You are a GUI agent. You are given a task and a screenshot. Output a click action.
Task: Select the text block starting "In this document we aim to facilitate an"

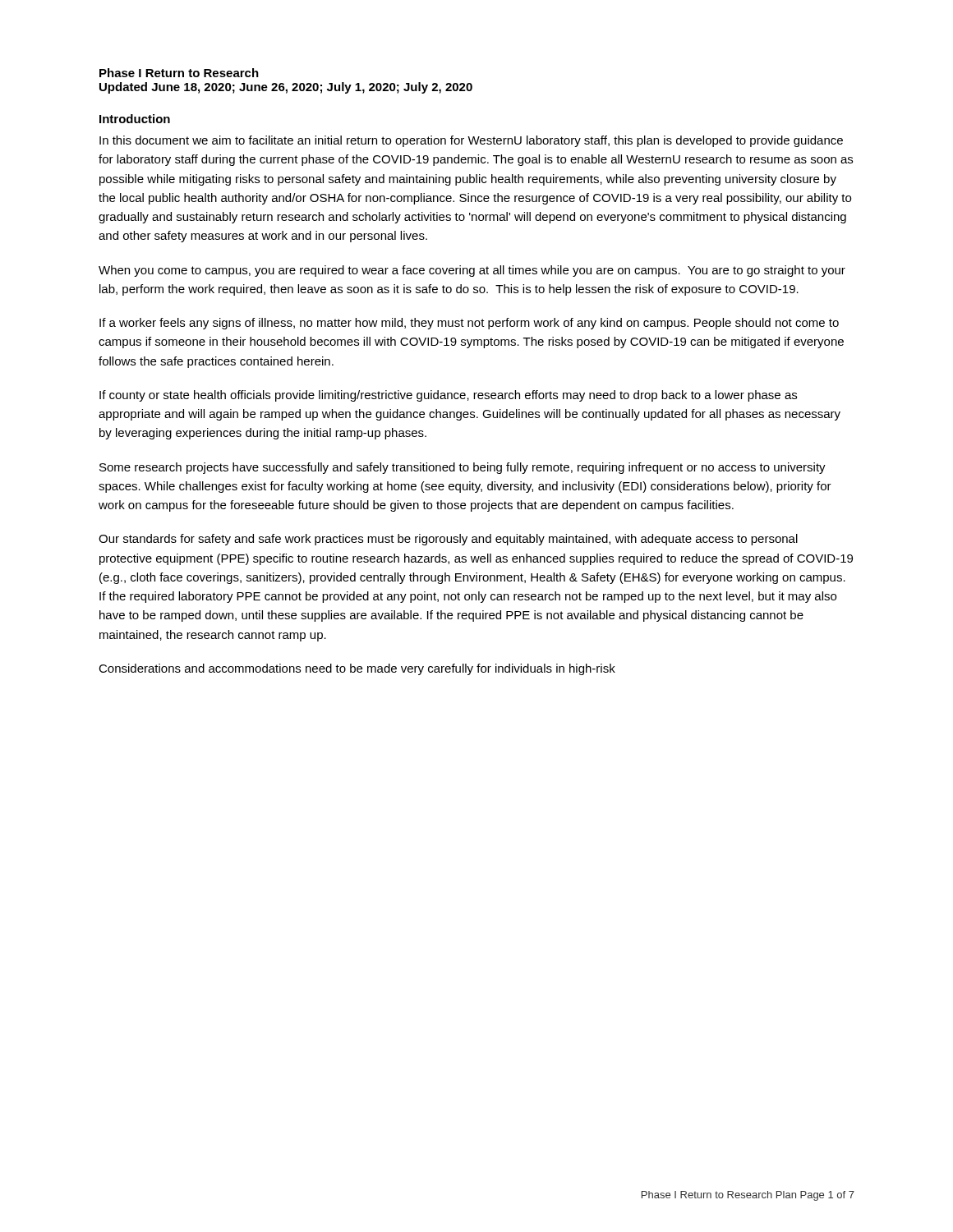point(476,188)
